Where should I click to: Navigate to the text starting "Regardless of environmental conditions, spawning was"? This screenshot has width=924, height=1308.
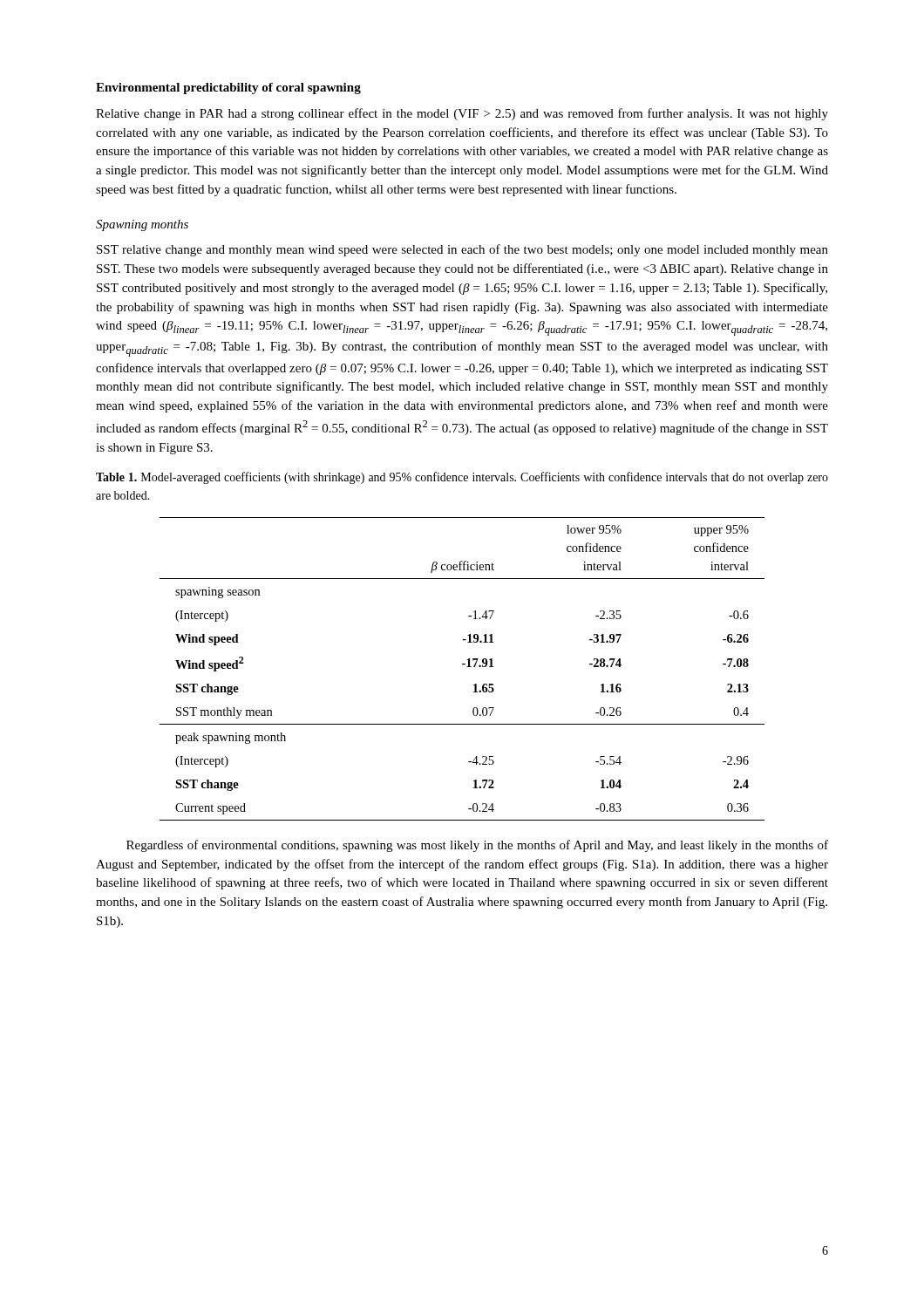pyautogui.click(x=462, y=883)
